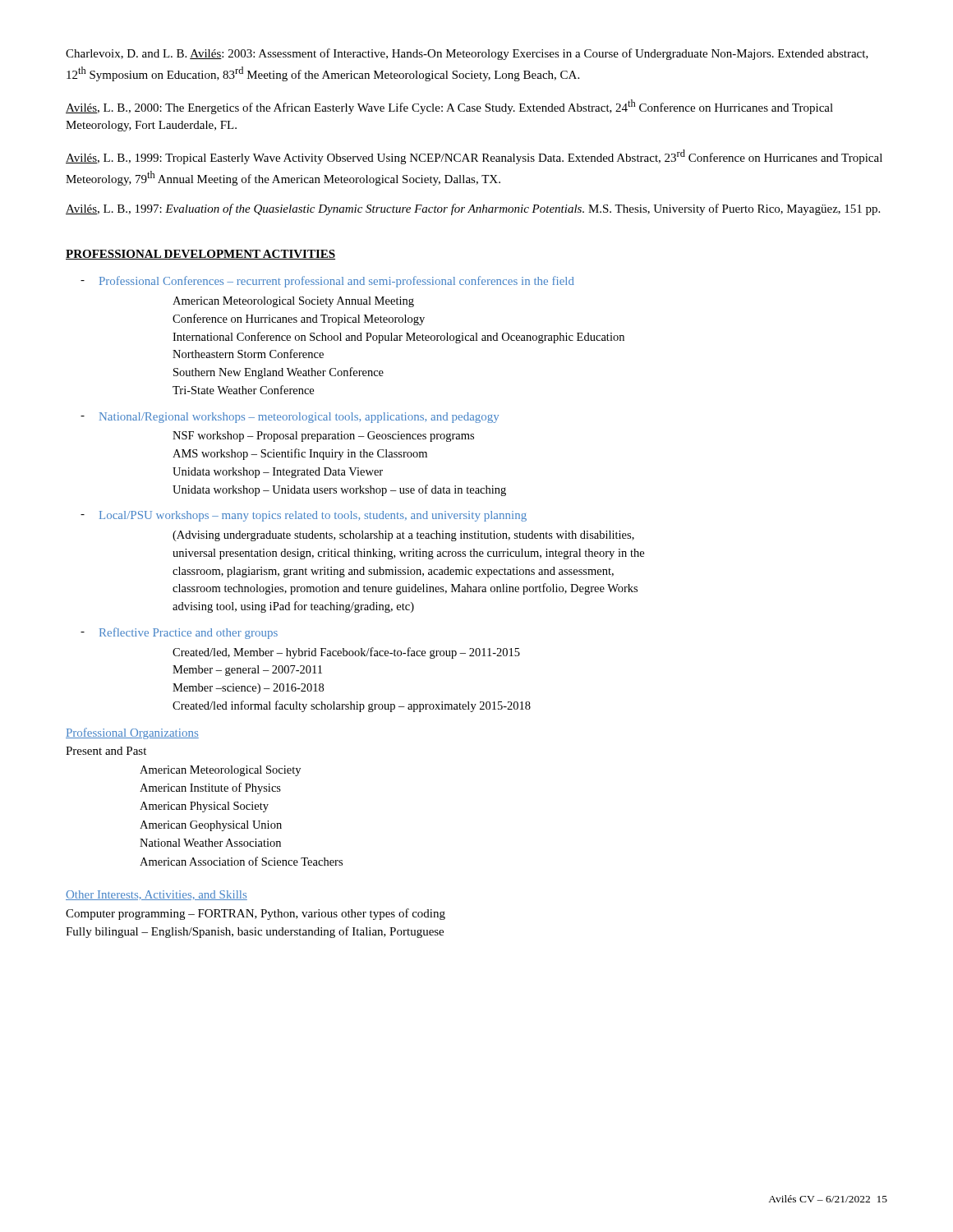The height and width of the screenshot is (1232, 953).
Task: Point to the element starting "- Reflective Practice and other"
Action: tap(179, 633)
